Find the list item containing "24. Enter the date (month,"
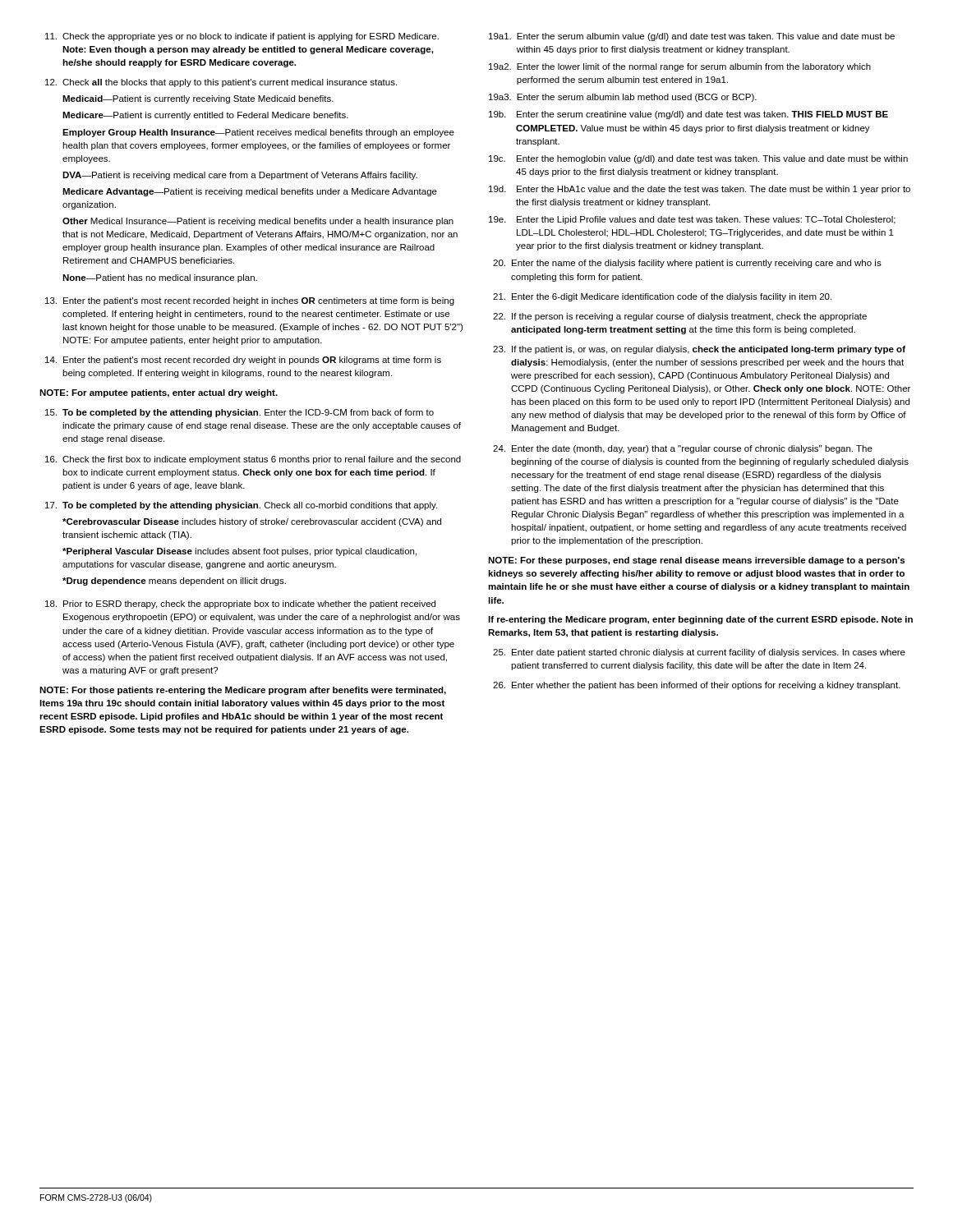 tap(701, 494)
